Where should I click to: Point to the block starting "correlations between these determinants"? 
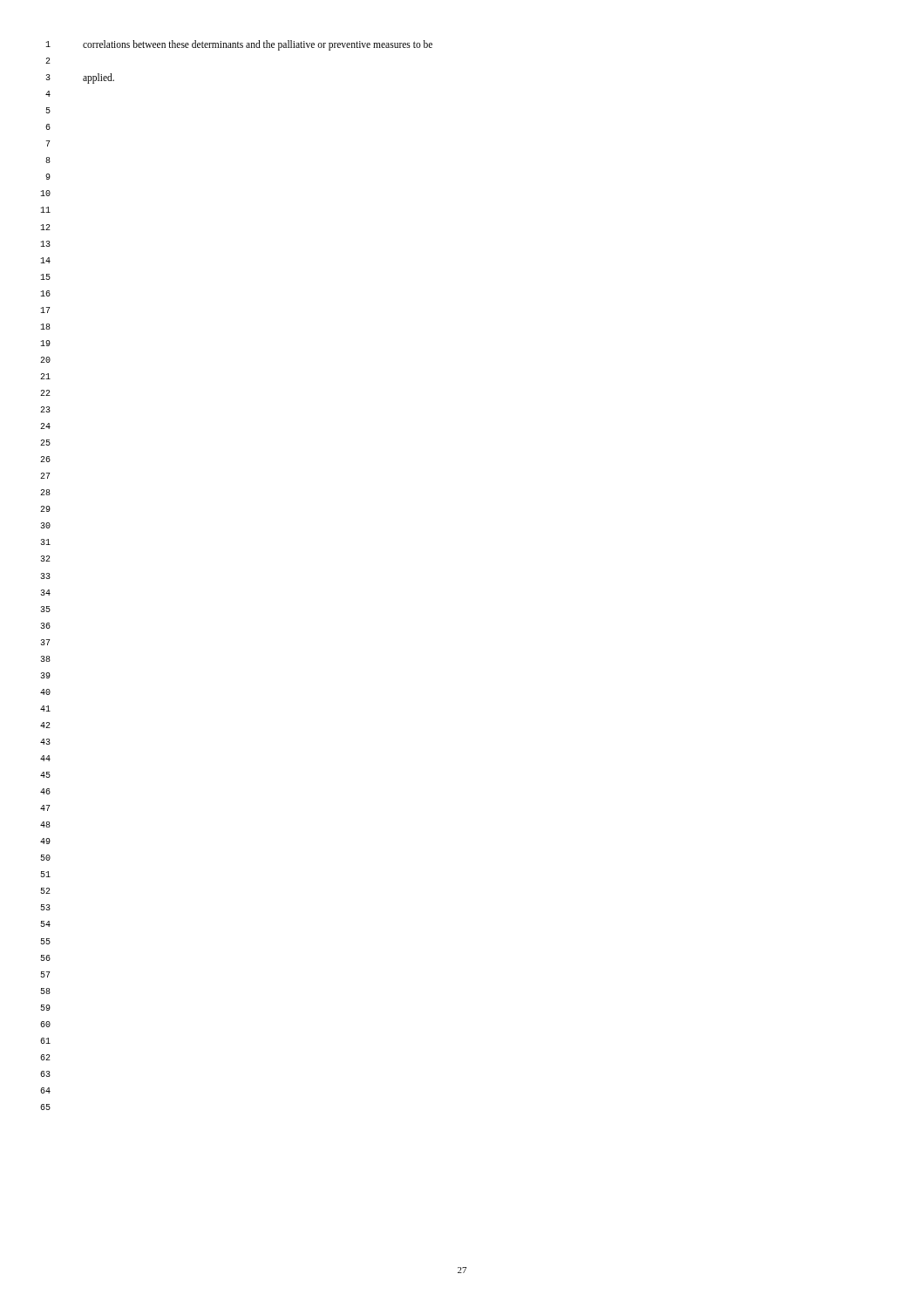point(258,45)
